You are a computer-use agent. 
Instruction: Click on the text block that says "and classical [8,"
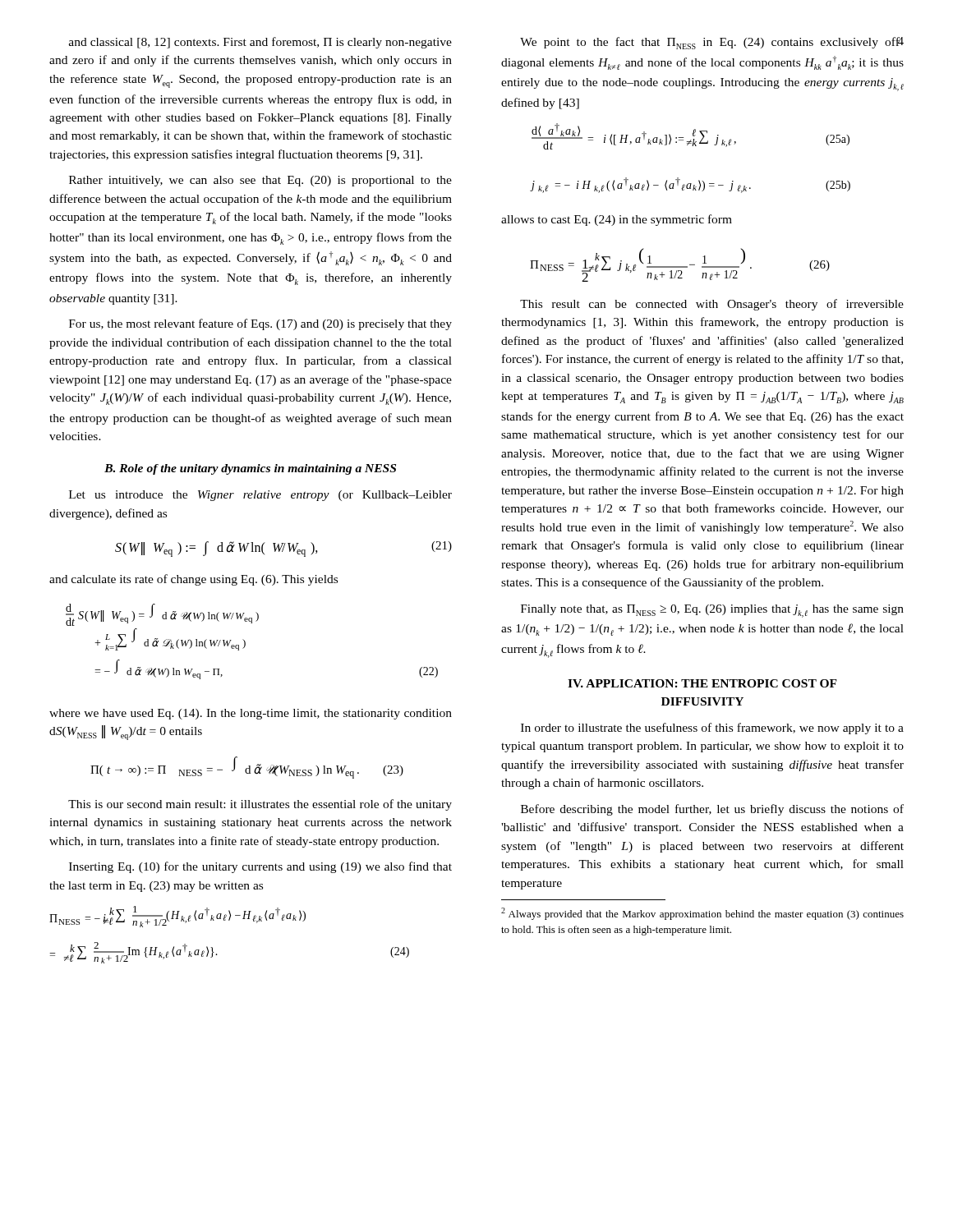coord(251,98)
